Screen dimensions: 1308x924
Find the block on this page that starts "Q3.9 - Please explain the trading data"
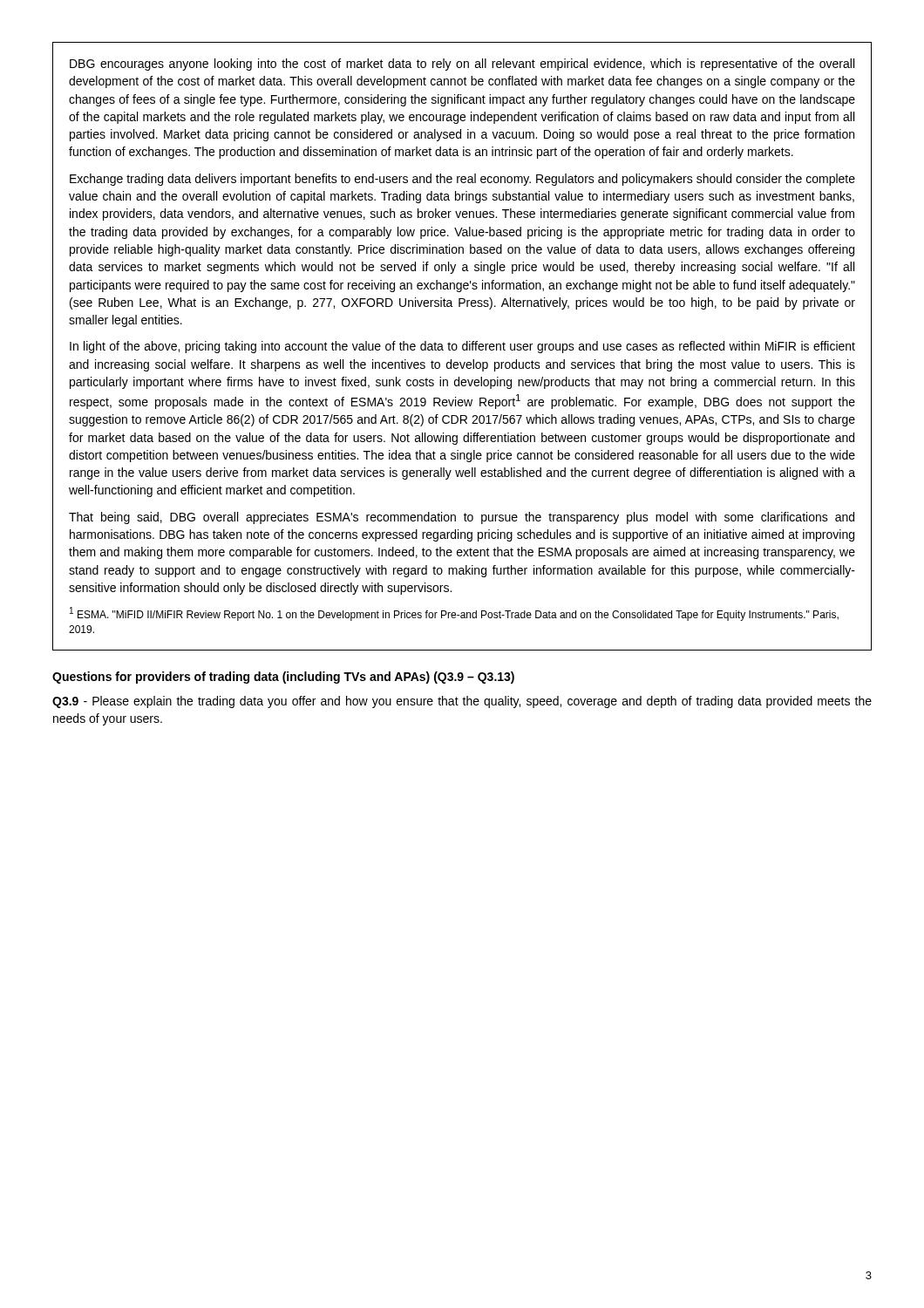pyautogui.click(x=462, y=710)
